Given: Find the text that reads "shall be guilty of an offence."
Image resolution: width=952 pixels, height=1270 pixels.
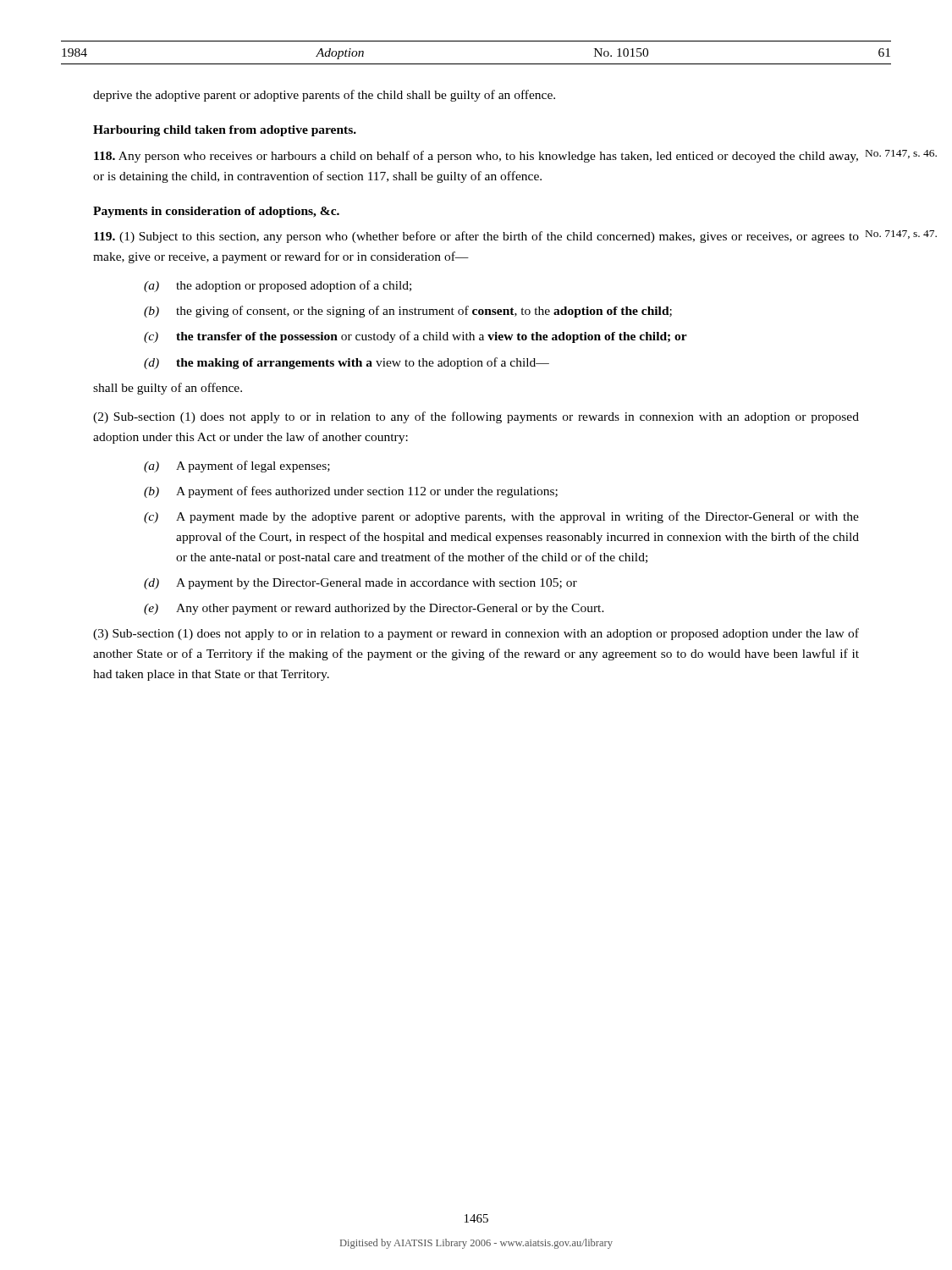Looking at the screenshot, I should click(x=168, y=387).
